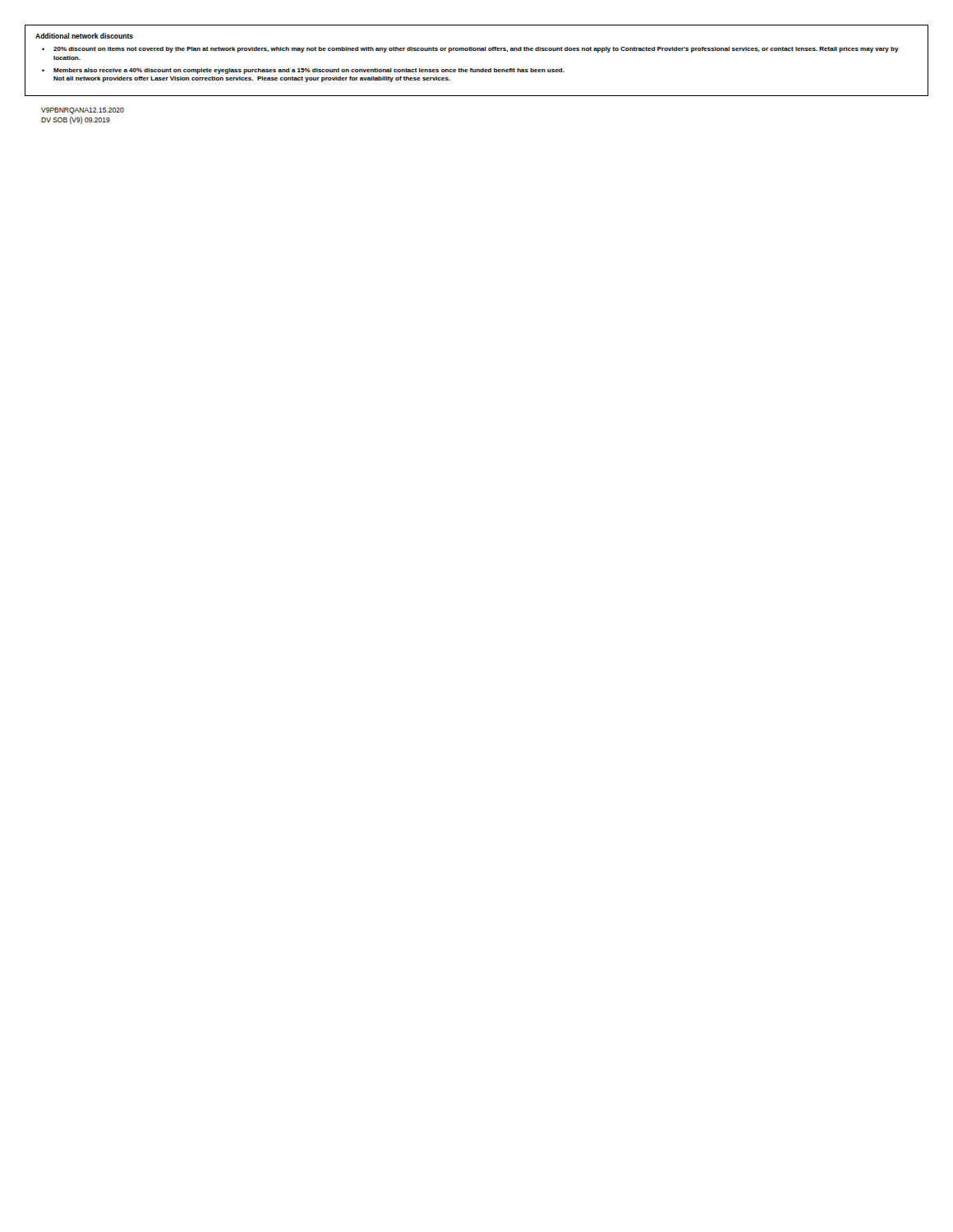
Task: Click where it says "DV SOB (V9) 09.2019"
Action: coord(75,120)
